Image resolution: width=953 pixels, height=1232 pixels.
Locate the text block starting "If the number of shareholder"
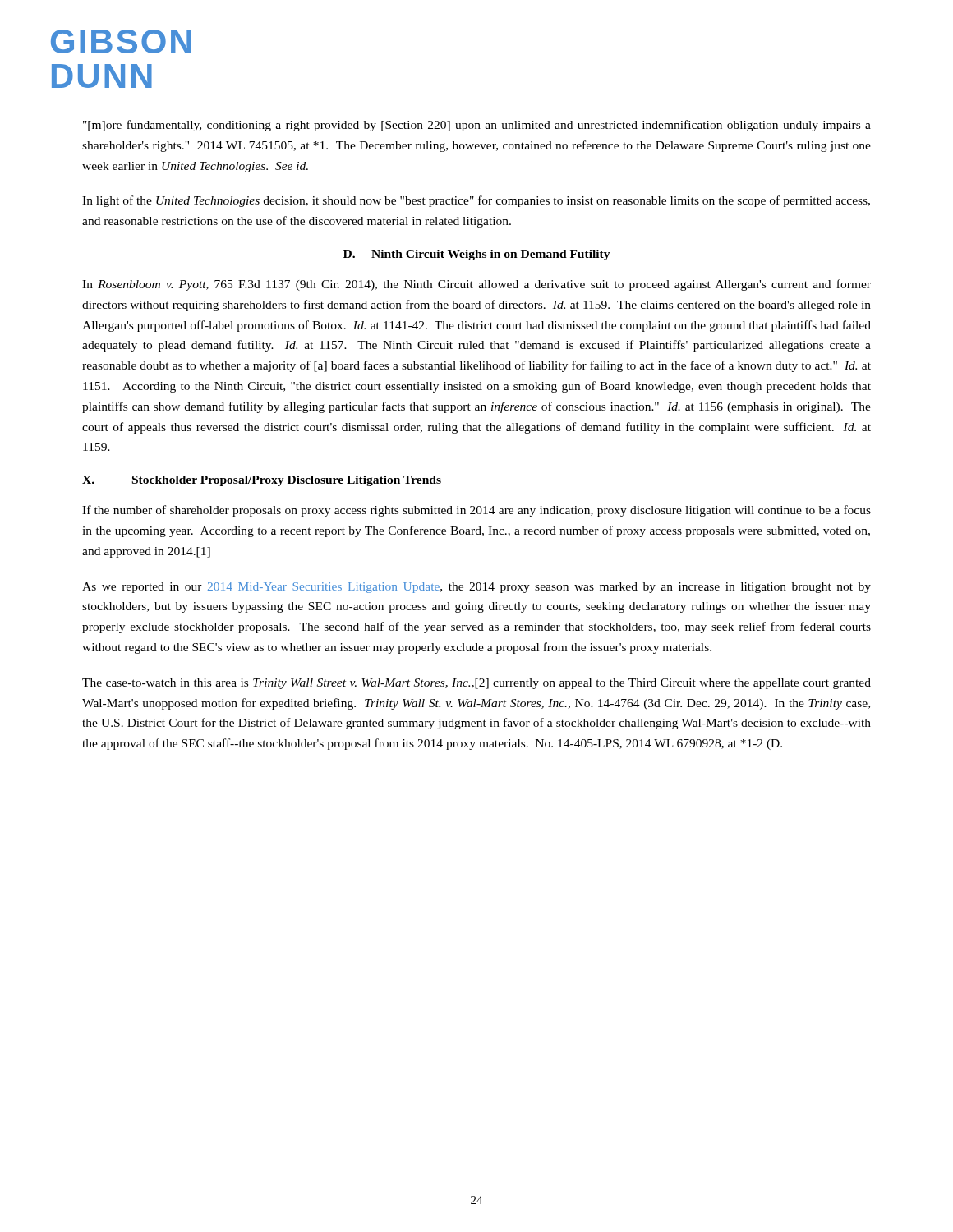coord(476,530)
